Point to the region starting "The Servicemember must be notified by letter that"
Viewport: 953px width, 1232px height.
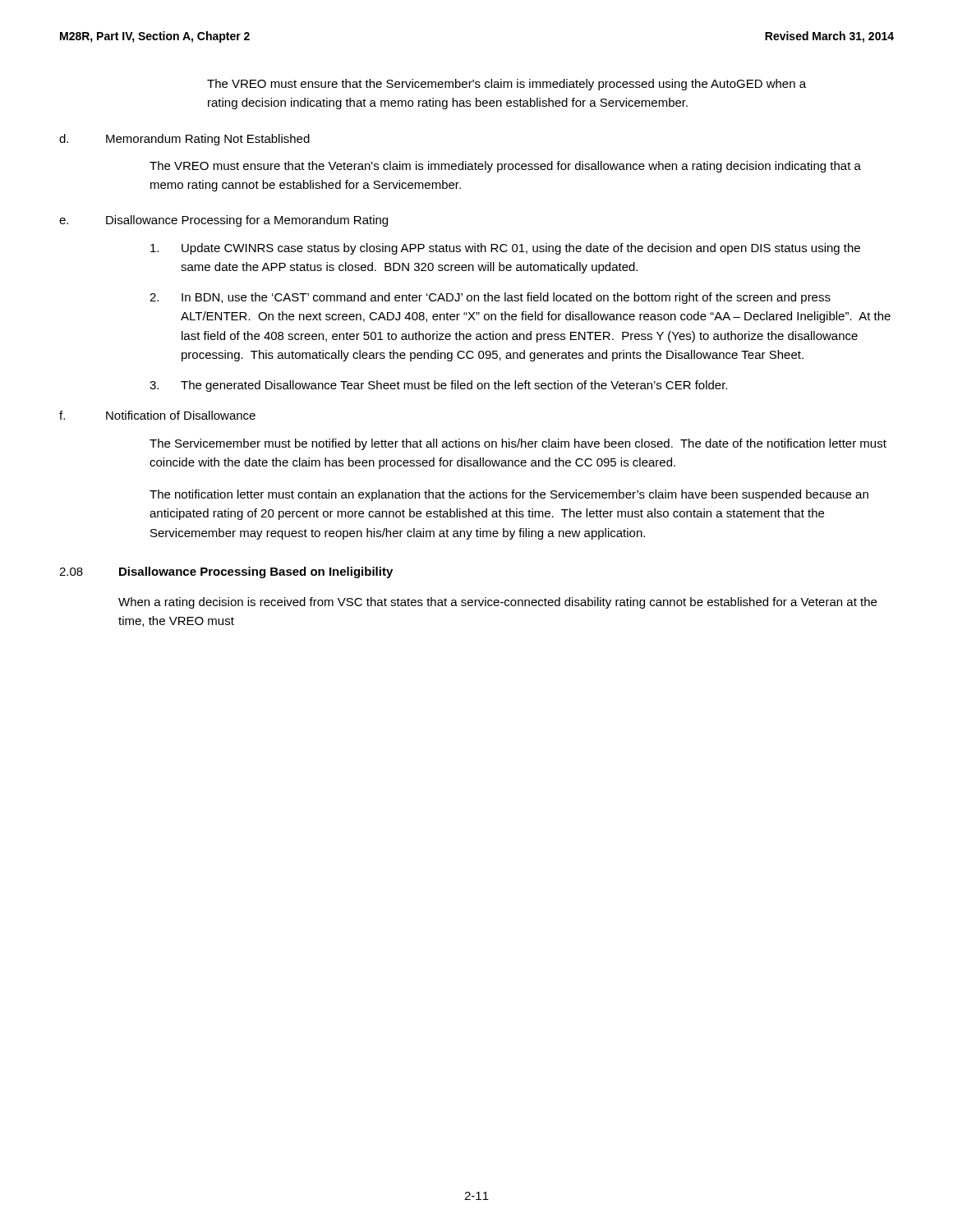[518, 452]
